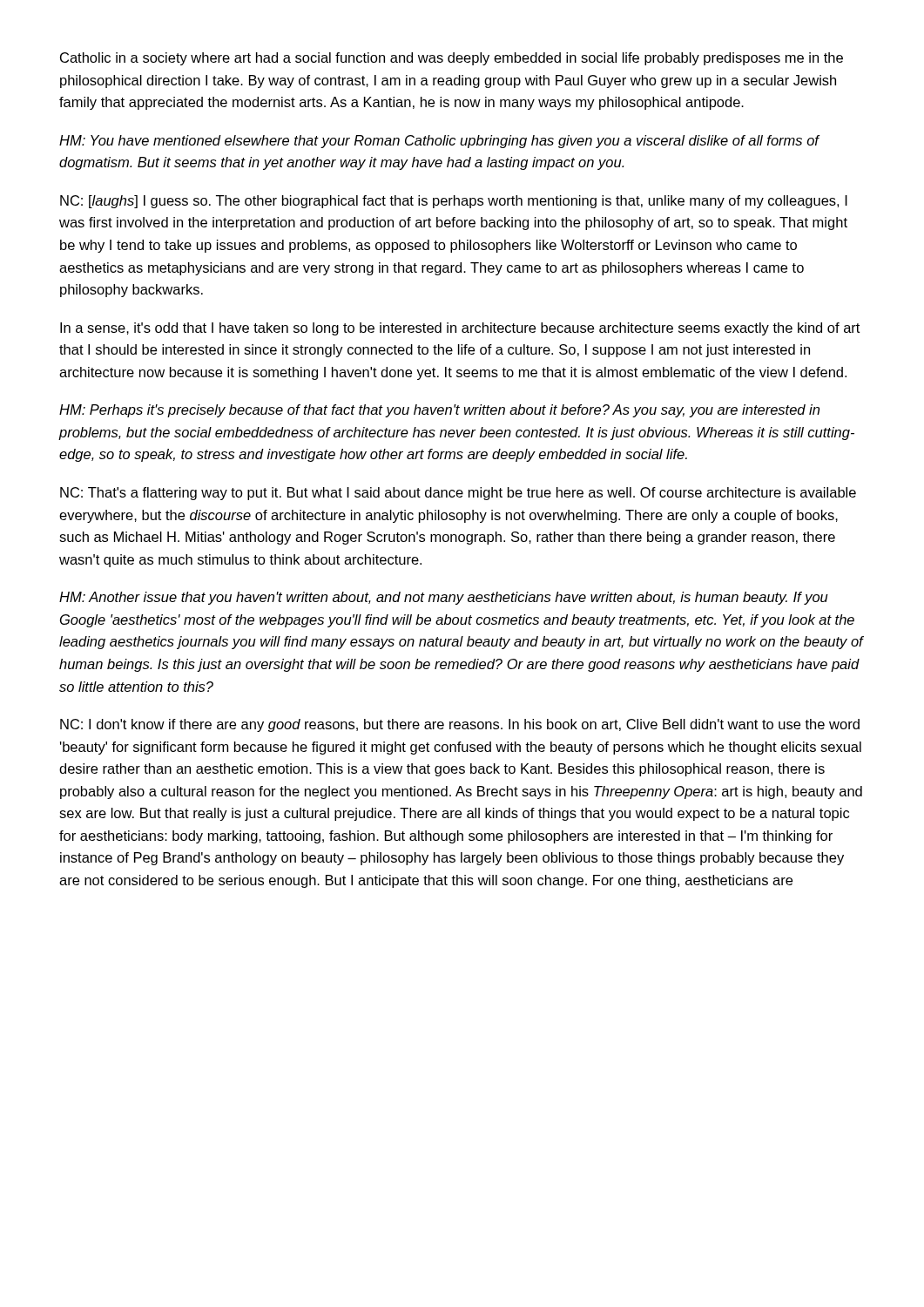
Task: Locate the element starting "NC: That's a flattering"
Action: tap(458, 526)
